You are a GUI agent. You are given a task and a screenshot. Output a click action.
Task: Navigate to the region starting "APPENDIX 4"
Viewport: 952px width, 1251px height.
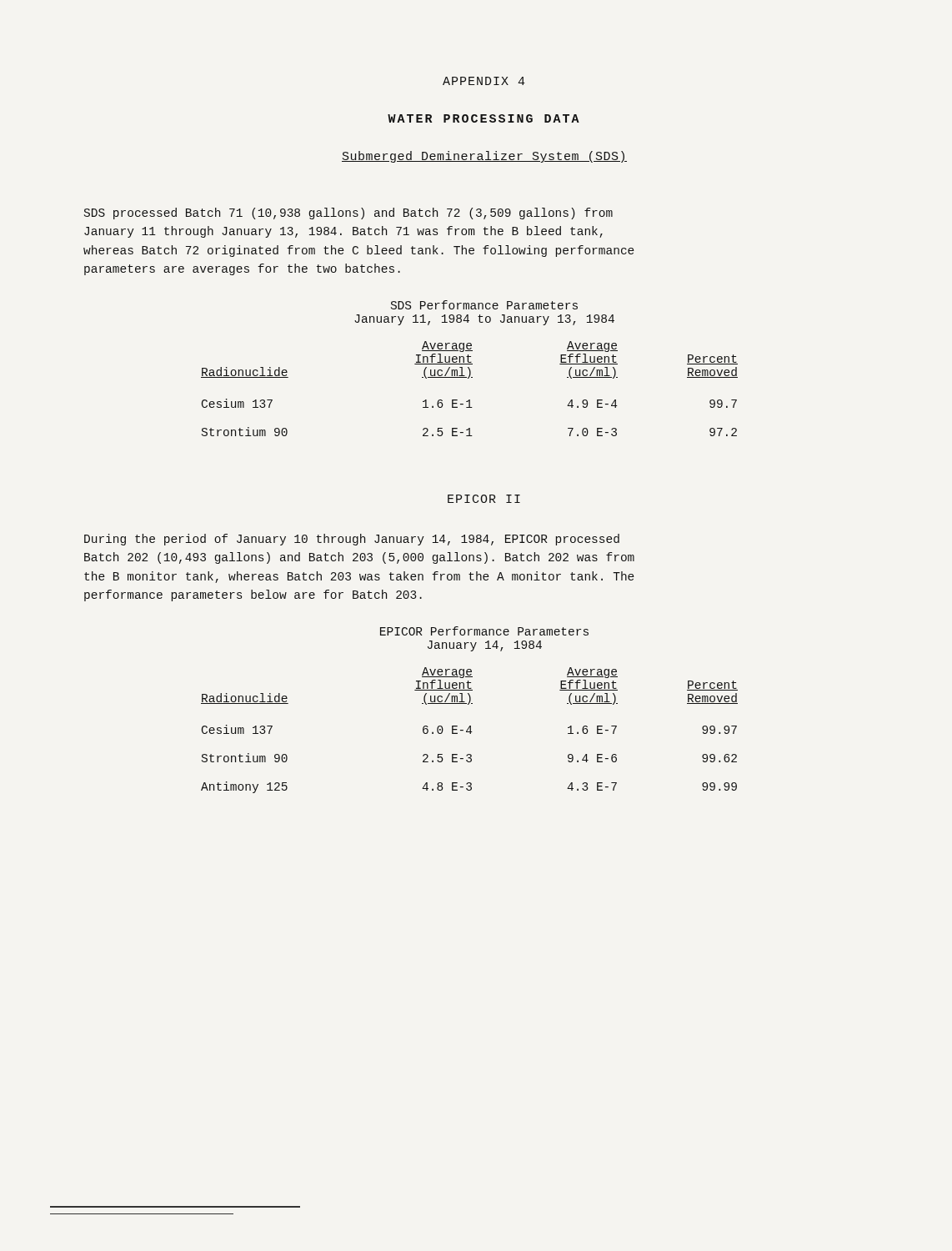click(x=484, y=82)
